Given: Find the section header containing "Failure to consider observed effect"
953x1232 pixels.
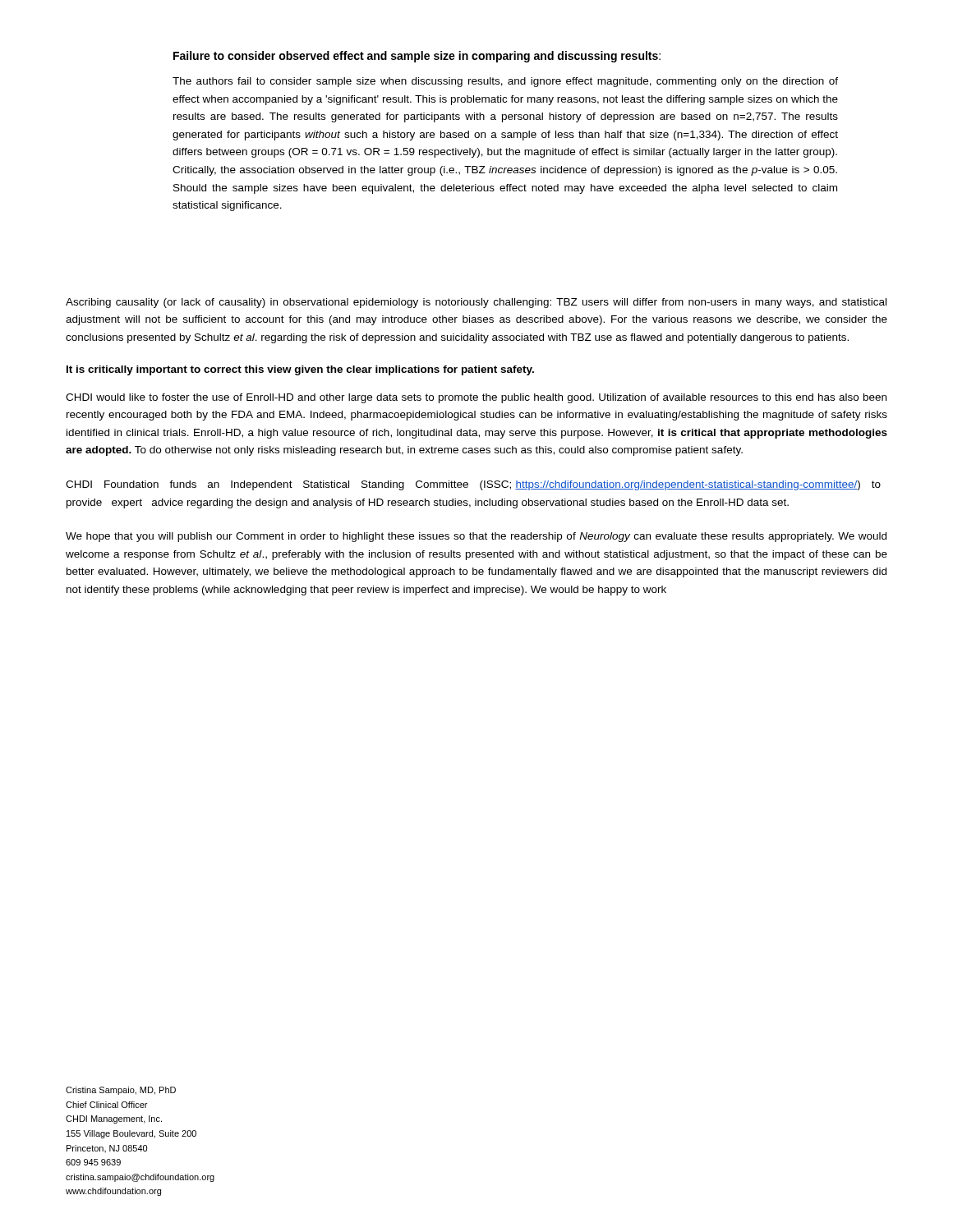Looking at the screenshot, I should 417,56.
